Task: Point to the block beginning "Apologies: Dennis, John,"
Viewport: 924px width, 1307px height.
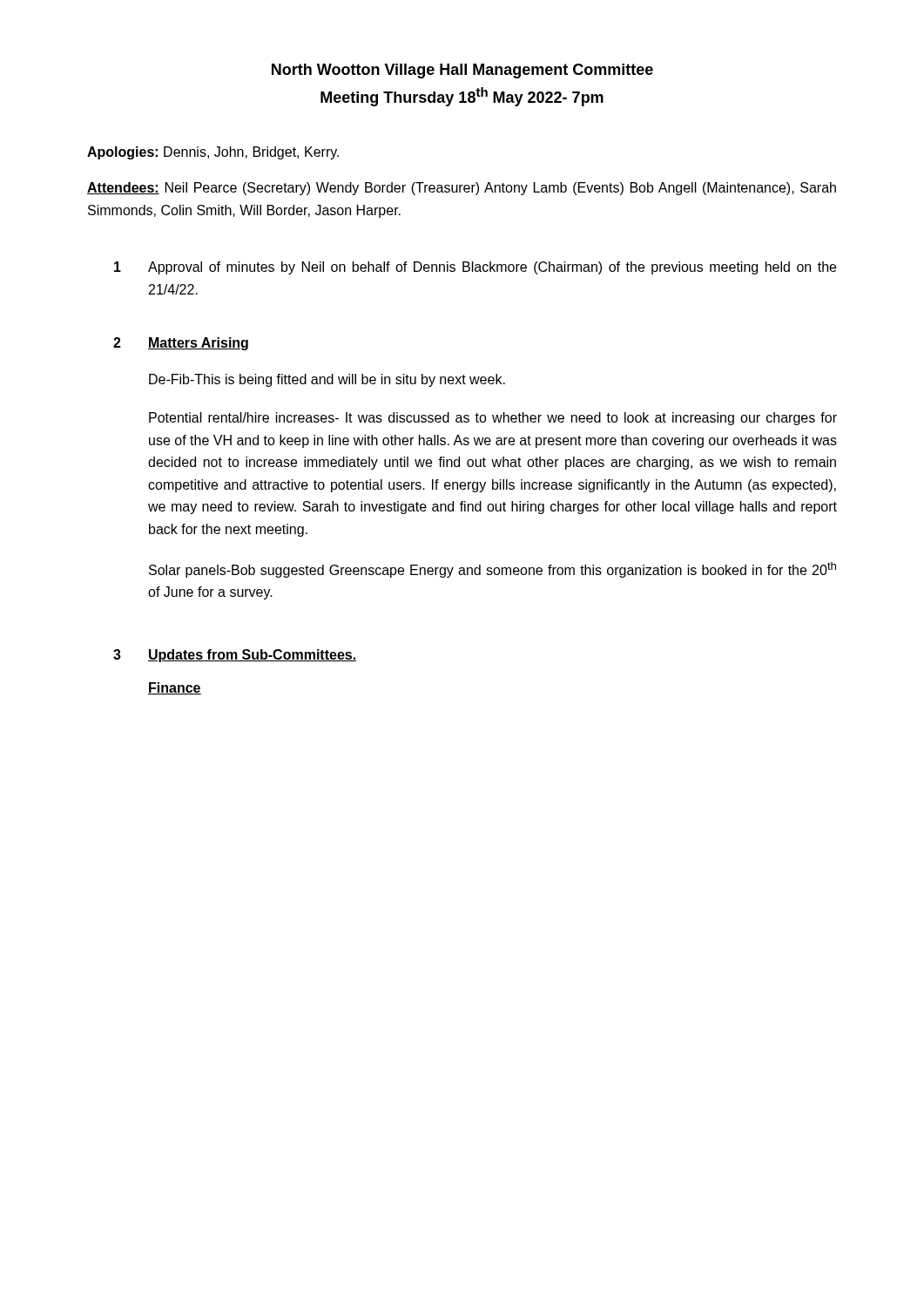Action: pyautogui.click(x=214, y=152)
